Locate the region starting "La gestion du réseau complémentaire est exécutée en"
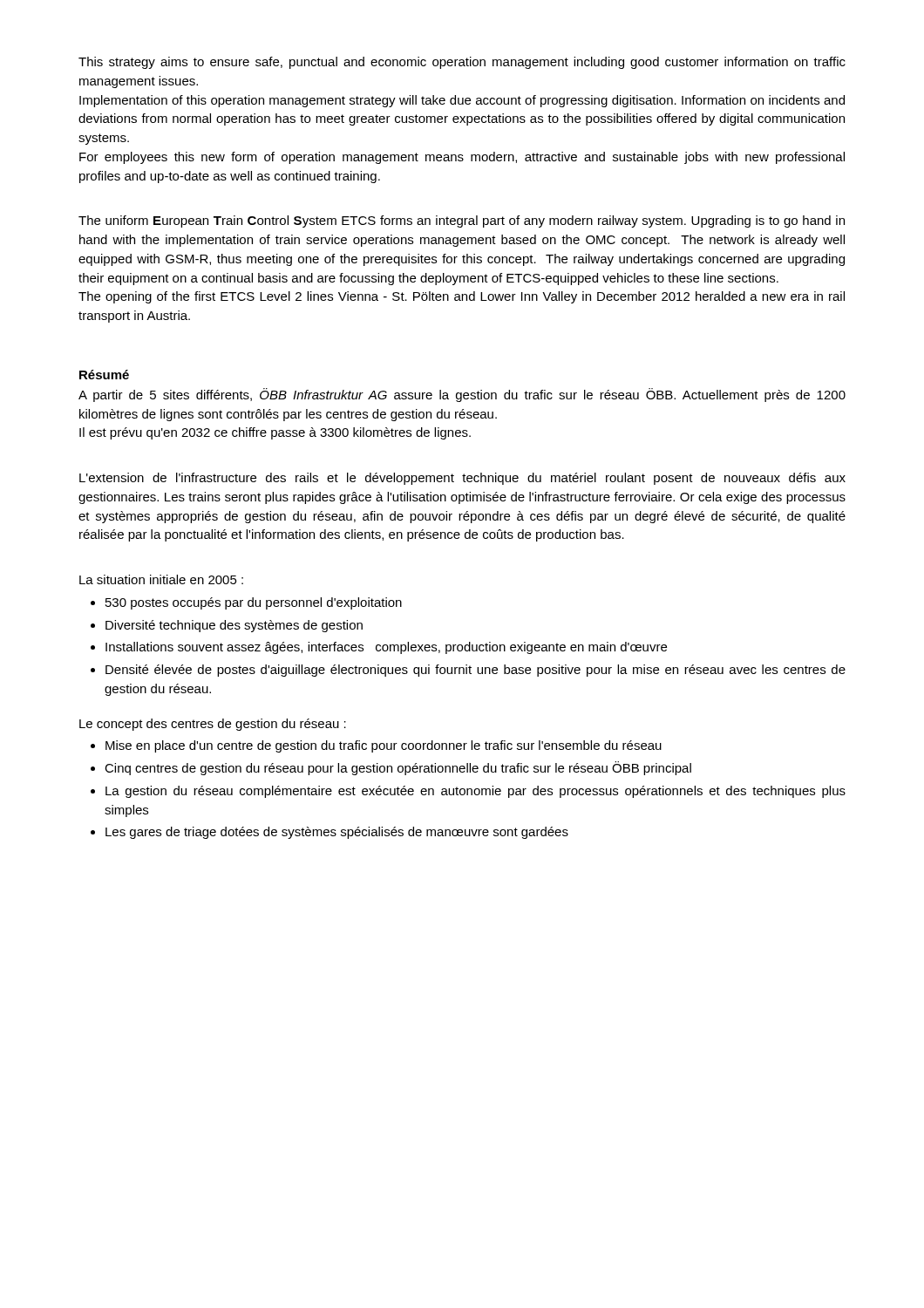 click(x=475, y=800)
